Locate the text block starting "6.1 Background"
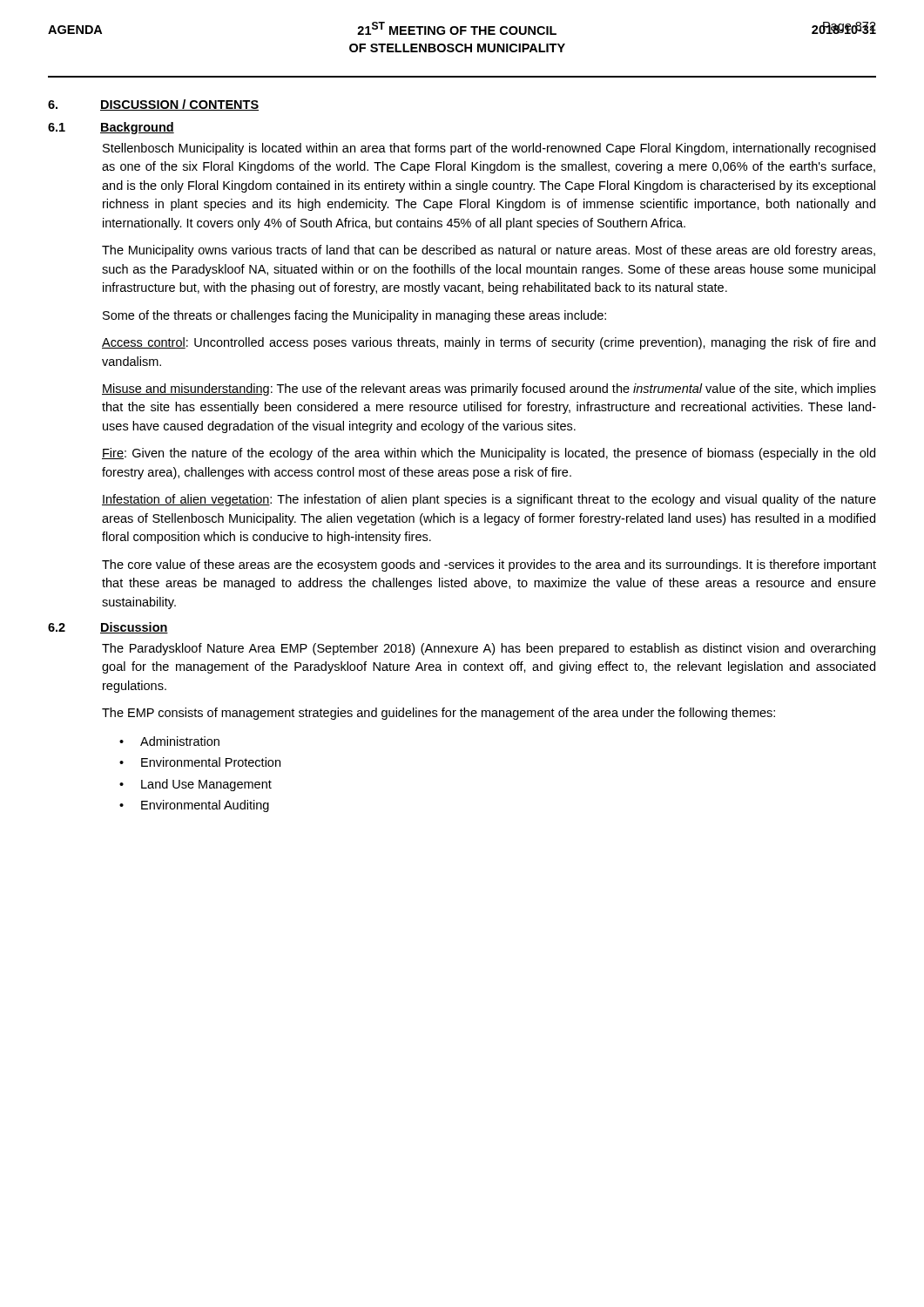Image resolution: width=924 pixels, height=1307 pixels. click(111, 127)
